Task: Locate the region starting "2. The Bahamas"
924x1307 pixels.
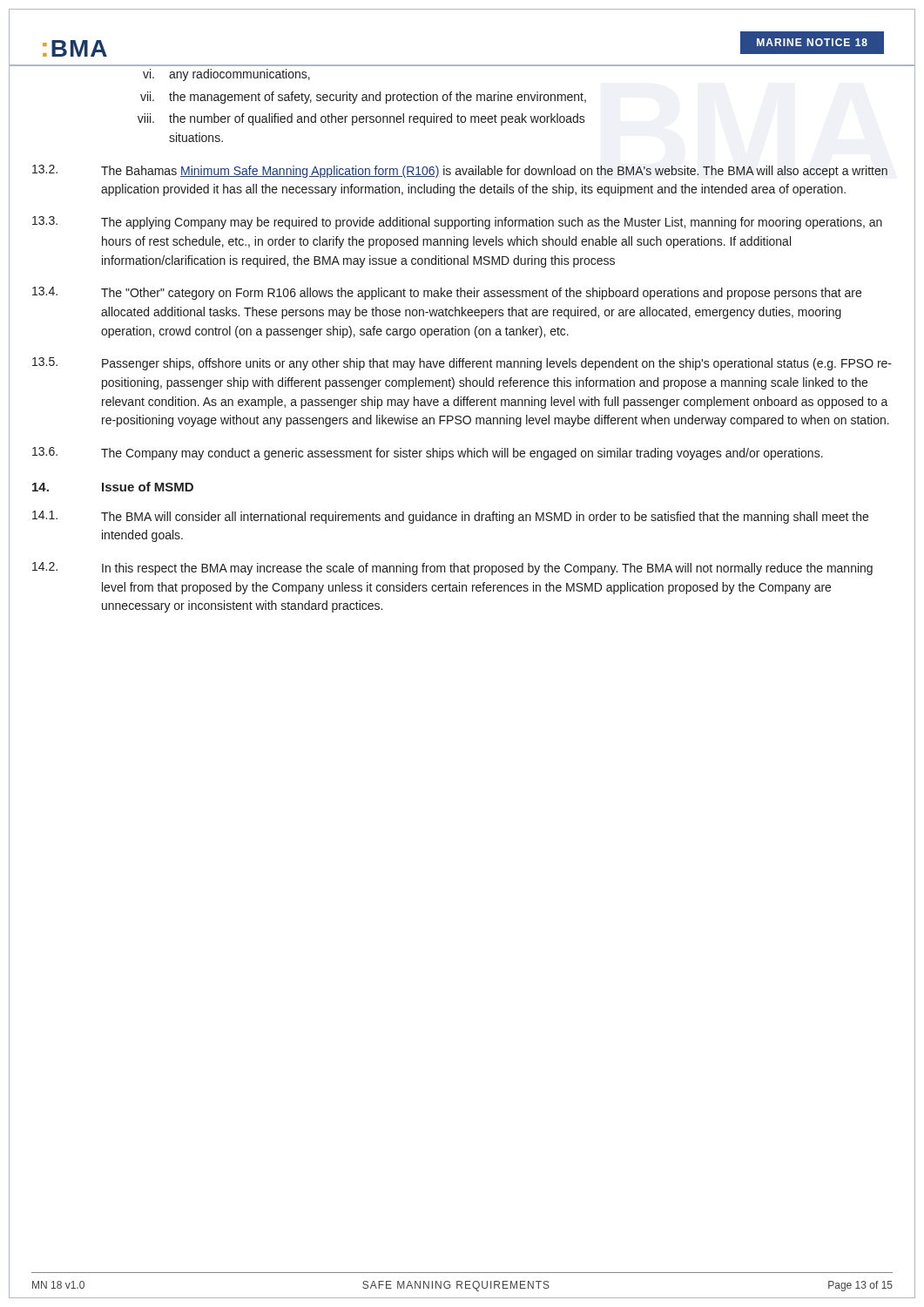Action: (462, 181)
